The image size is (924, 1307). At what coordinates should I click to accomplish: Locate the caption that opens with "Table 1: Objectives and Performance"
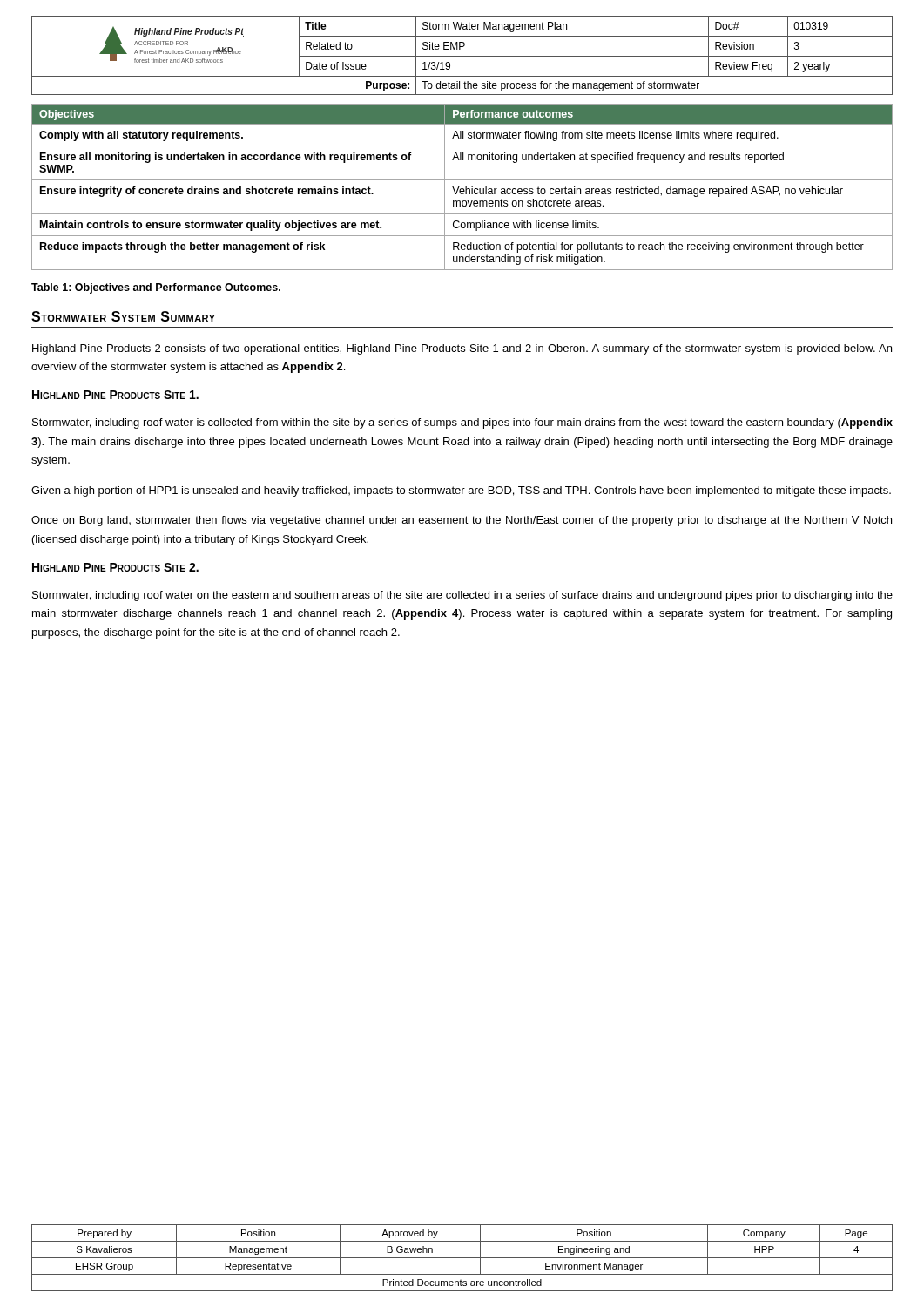156,288
